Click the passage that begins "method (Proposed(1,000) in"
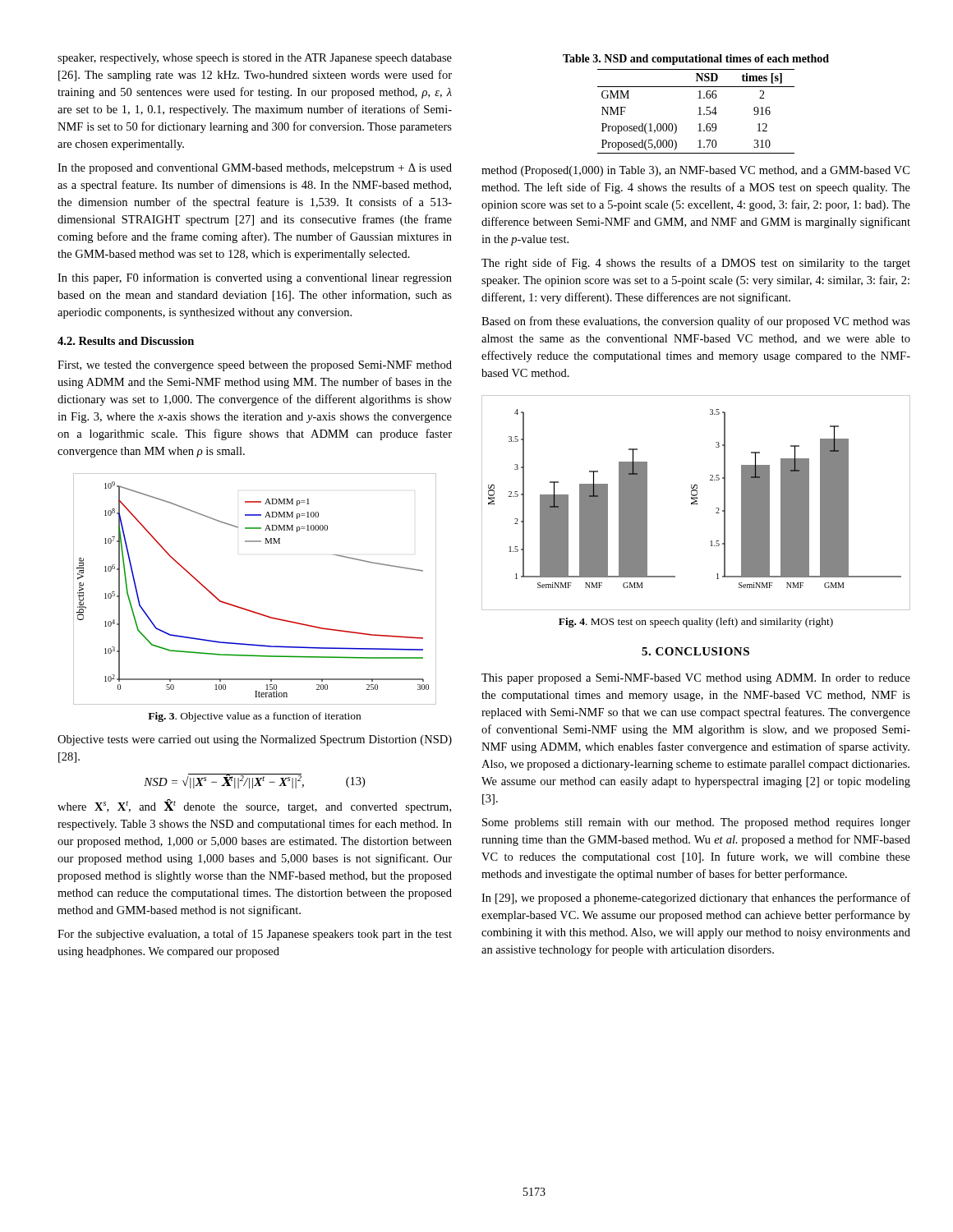This screenshot has width=953, height=1232. 696,205
